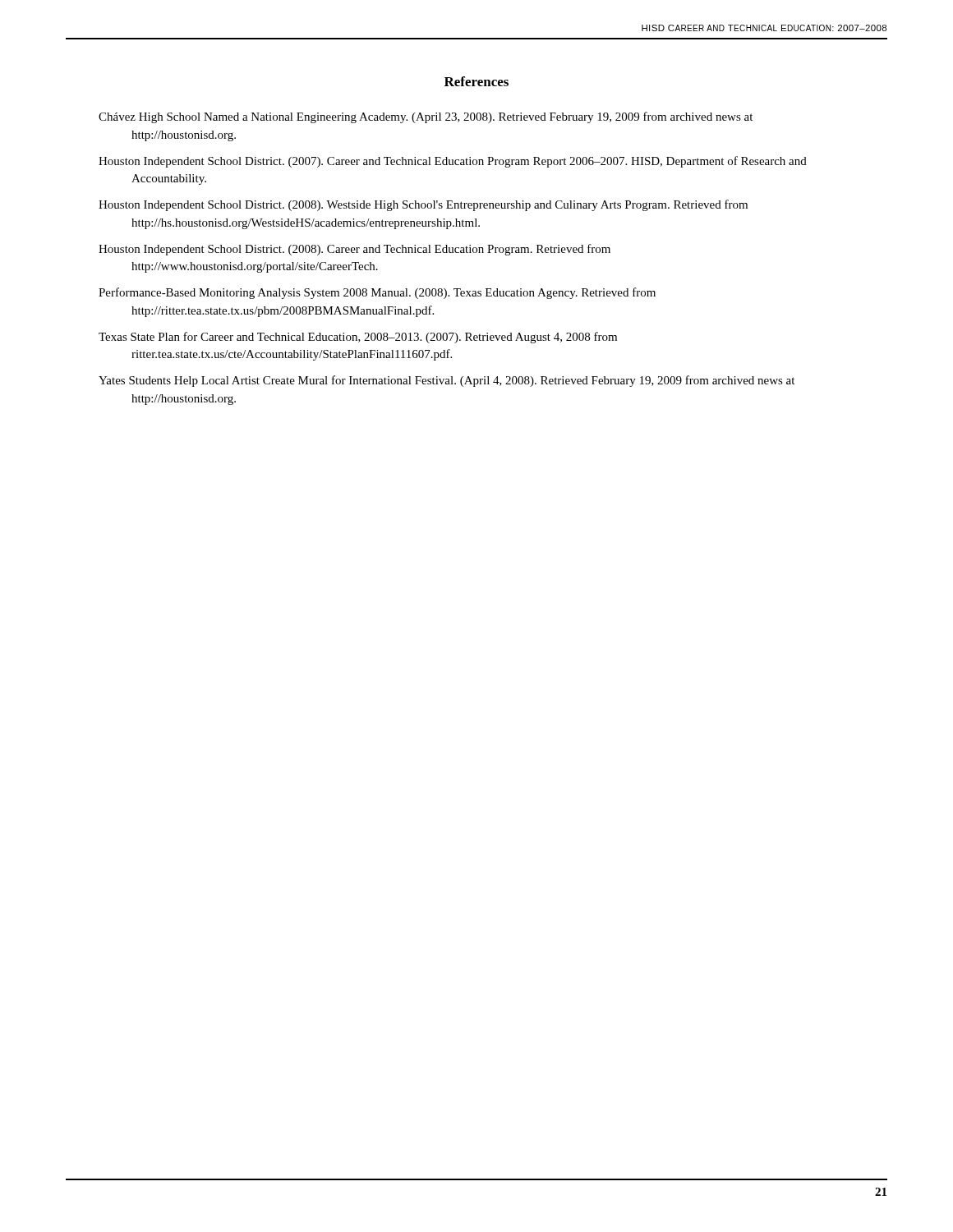
Task: Locate the block of text that opens with "Chávez High School"
Action: click(426, 126)
